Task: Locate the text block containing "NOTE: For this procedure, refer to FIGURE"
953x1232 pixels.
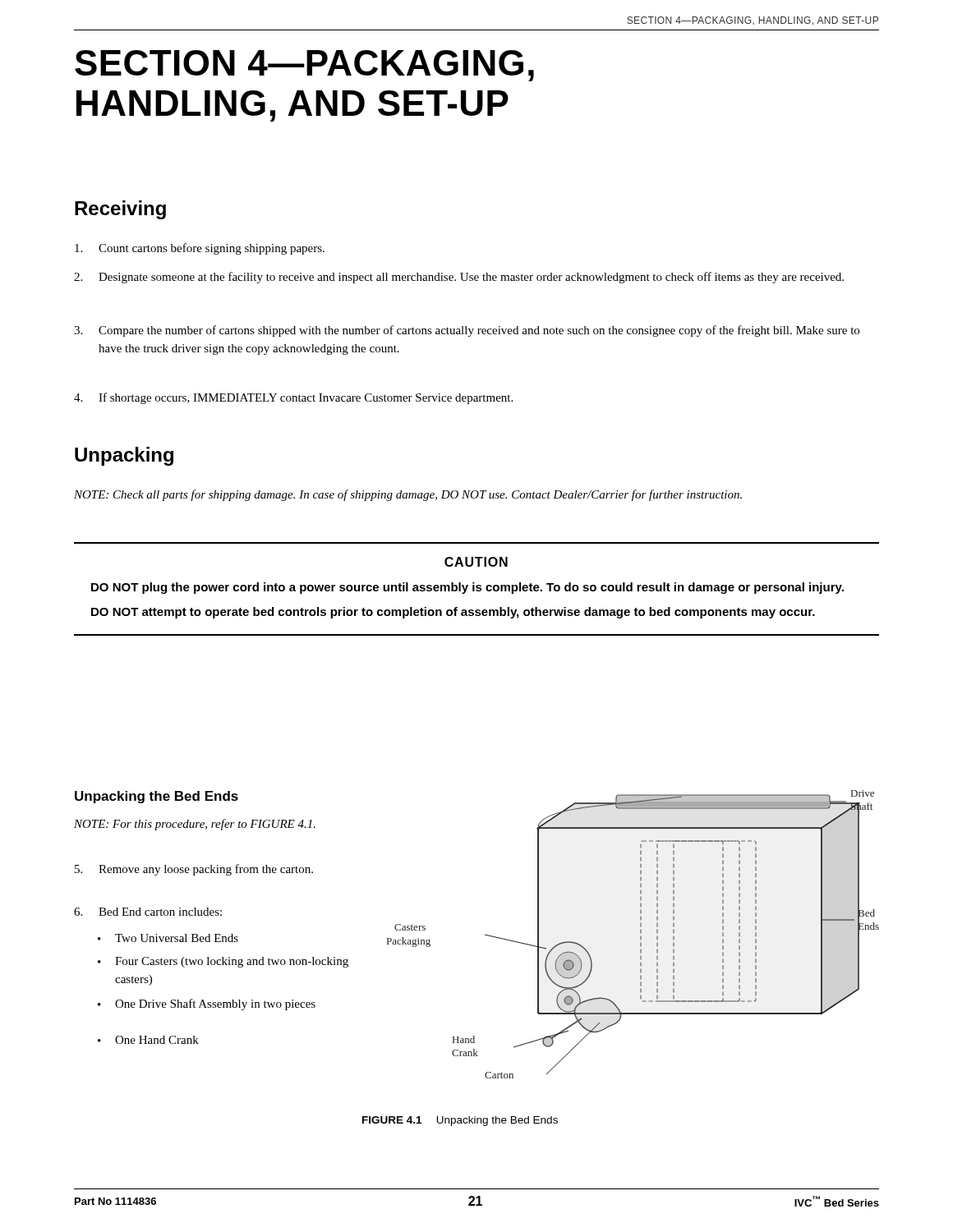Action: (x=195, y=824)
